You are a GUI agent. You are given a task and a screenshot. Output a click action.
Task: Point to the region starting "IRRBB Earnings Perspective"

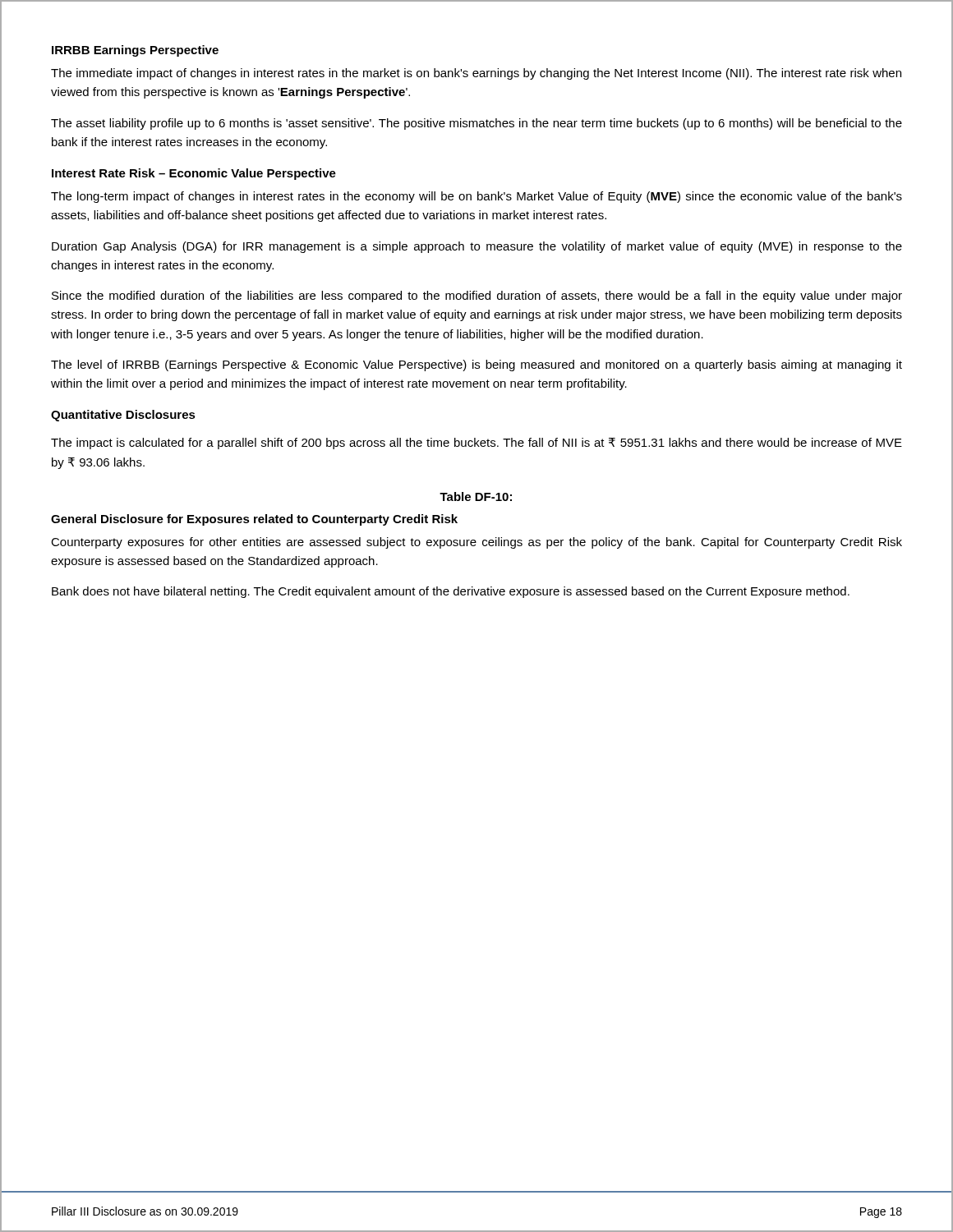[135, 50]
